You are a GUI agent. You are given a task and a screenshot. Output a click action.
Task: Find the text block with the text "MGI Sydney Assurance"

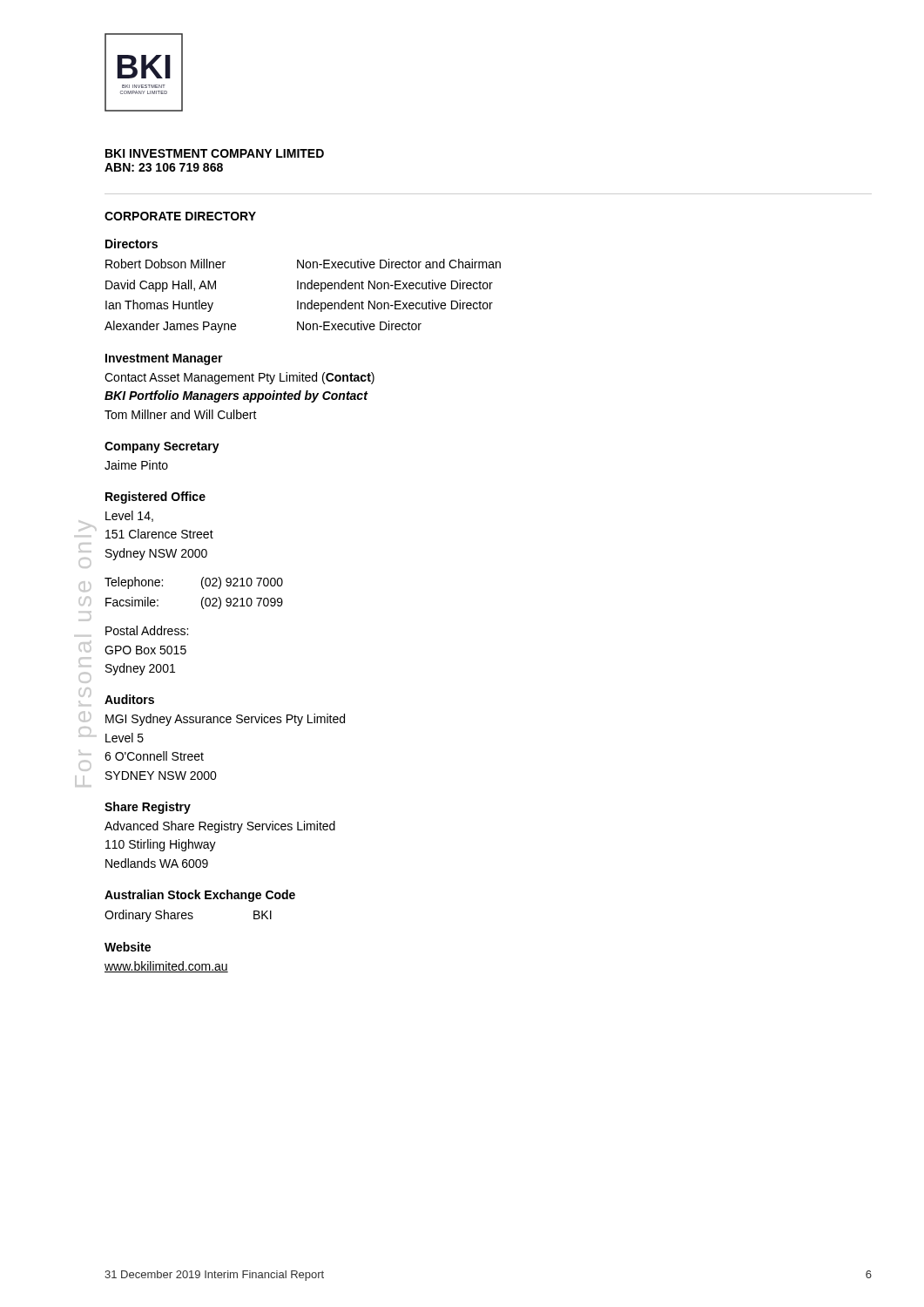225,720
